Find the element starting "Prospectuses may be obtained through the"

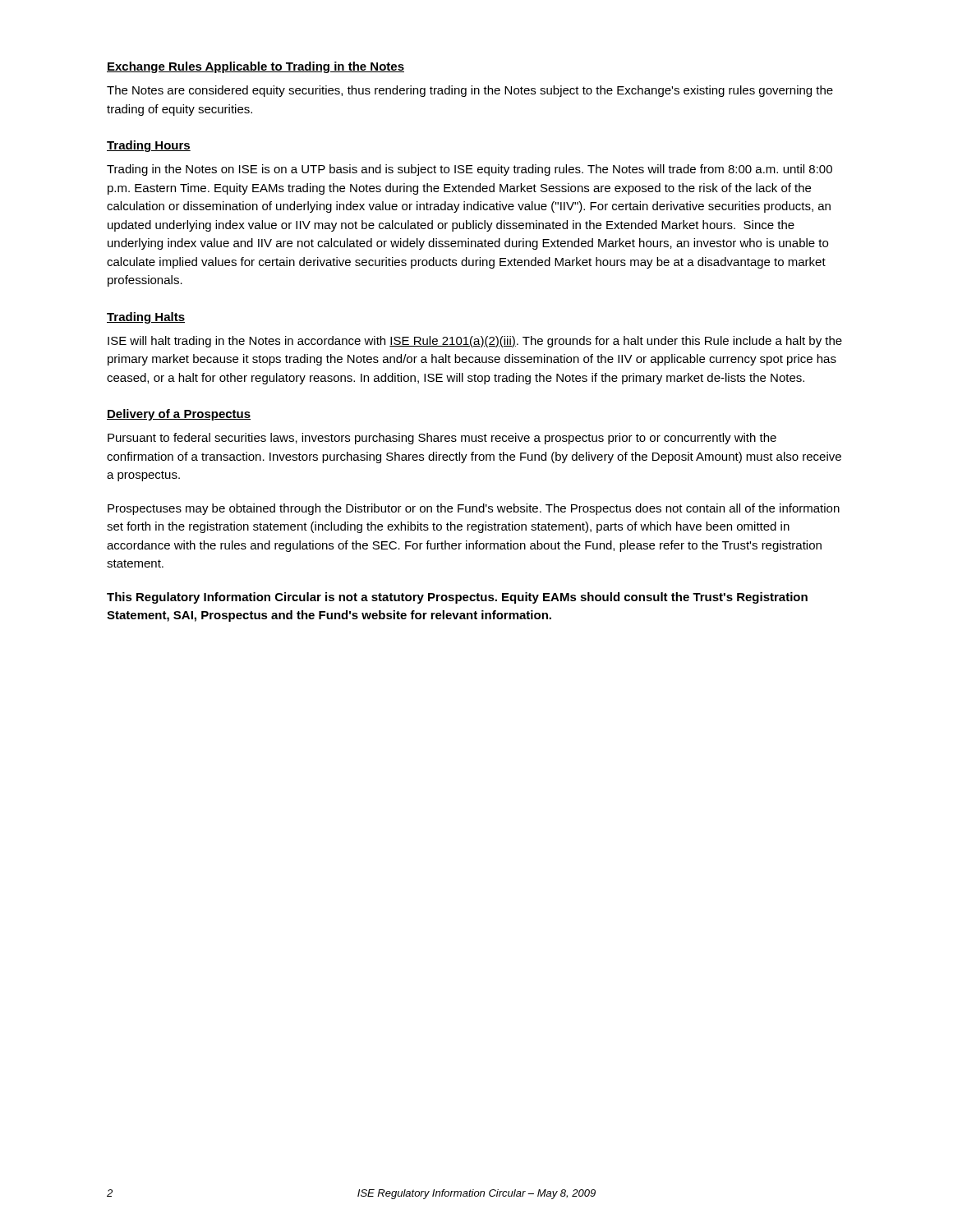tap(473, 535)
